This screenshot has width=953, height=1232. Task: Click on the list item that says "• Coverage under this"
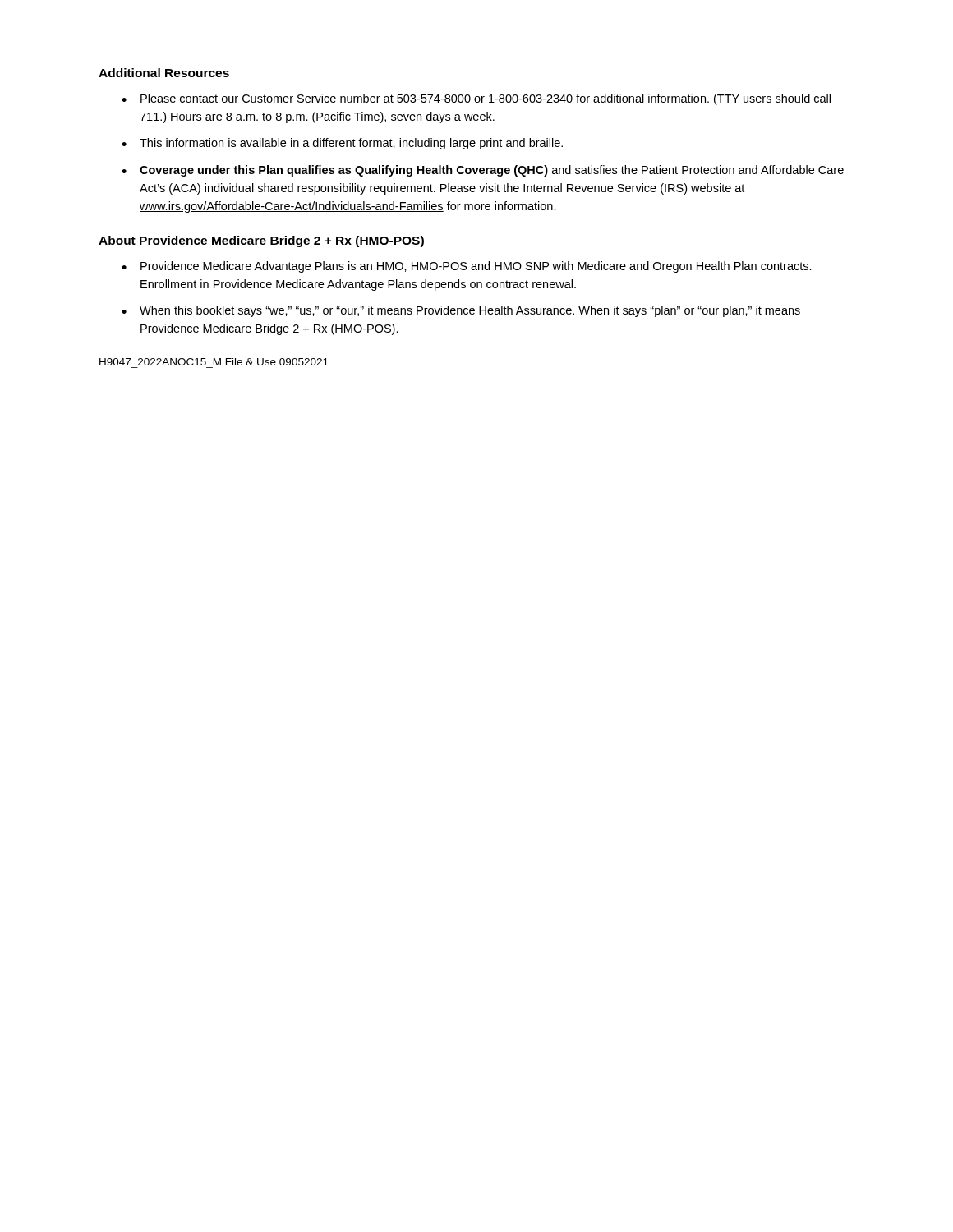488,189
